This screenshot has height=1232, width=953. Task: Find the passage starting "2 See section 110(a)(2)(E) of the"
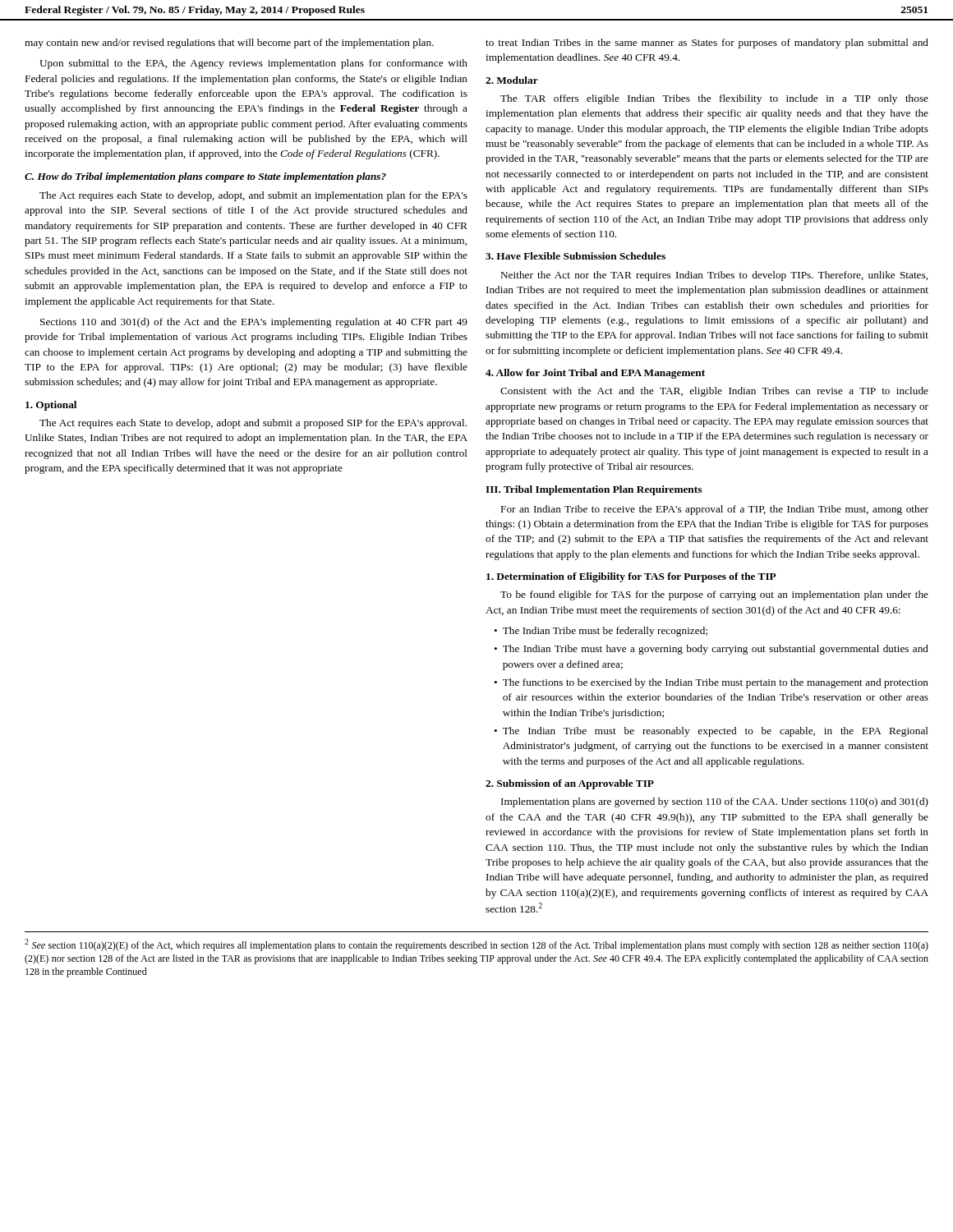476,957
